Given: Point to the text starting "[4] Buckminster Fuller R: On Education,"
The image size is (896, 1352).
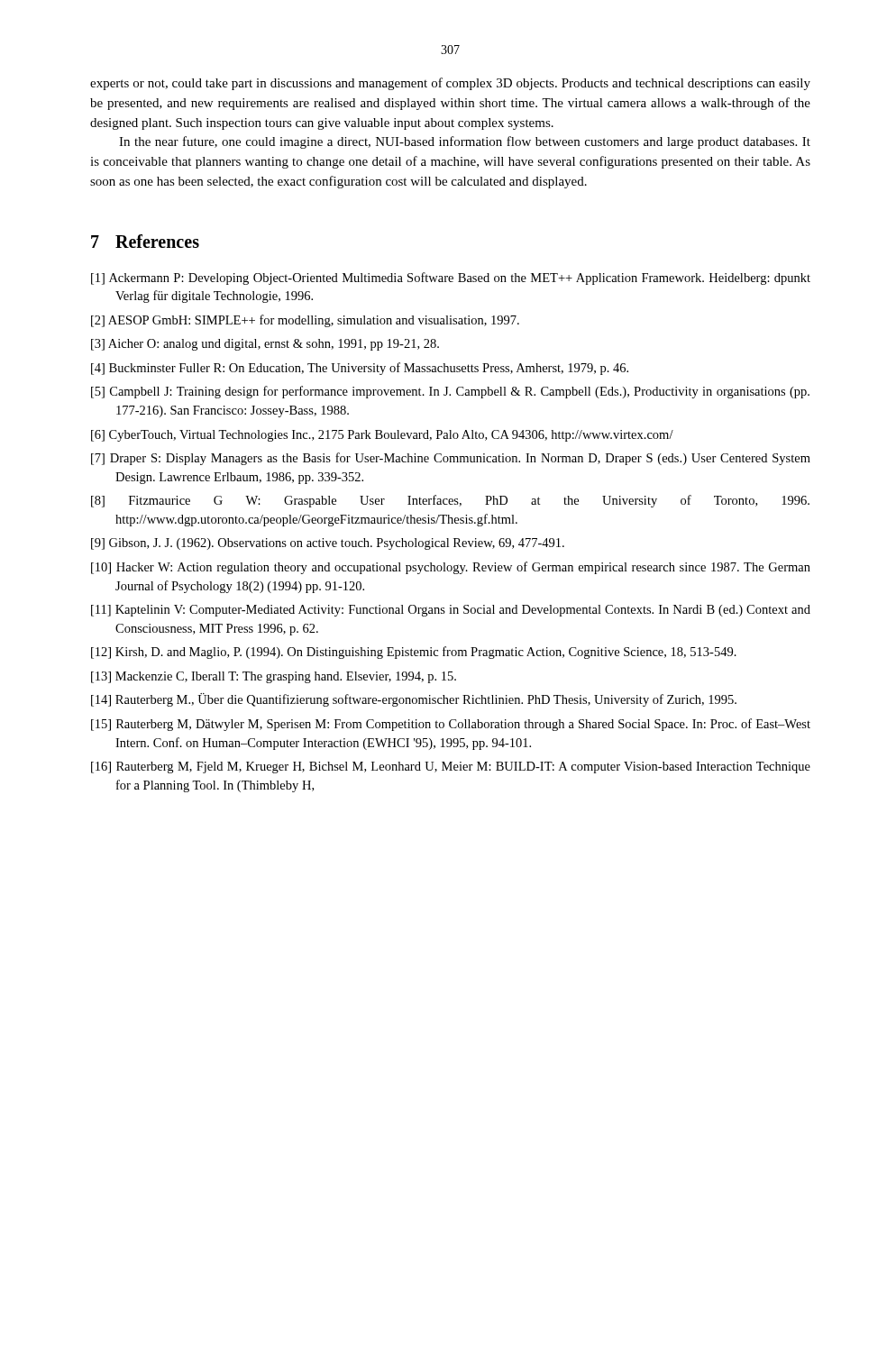Looking at the screenshot, I should click(360, 368).
